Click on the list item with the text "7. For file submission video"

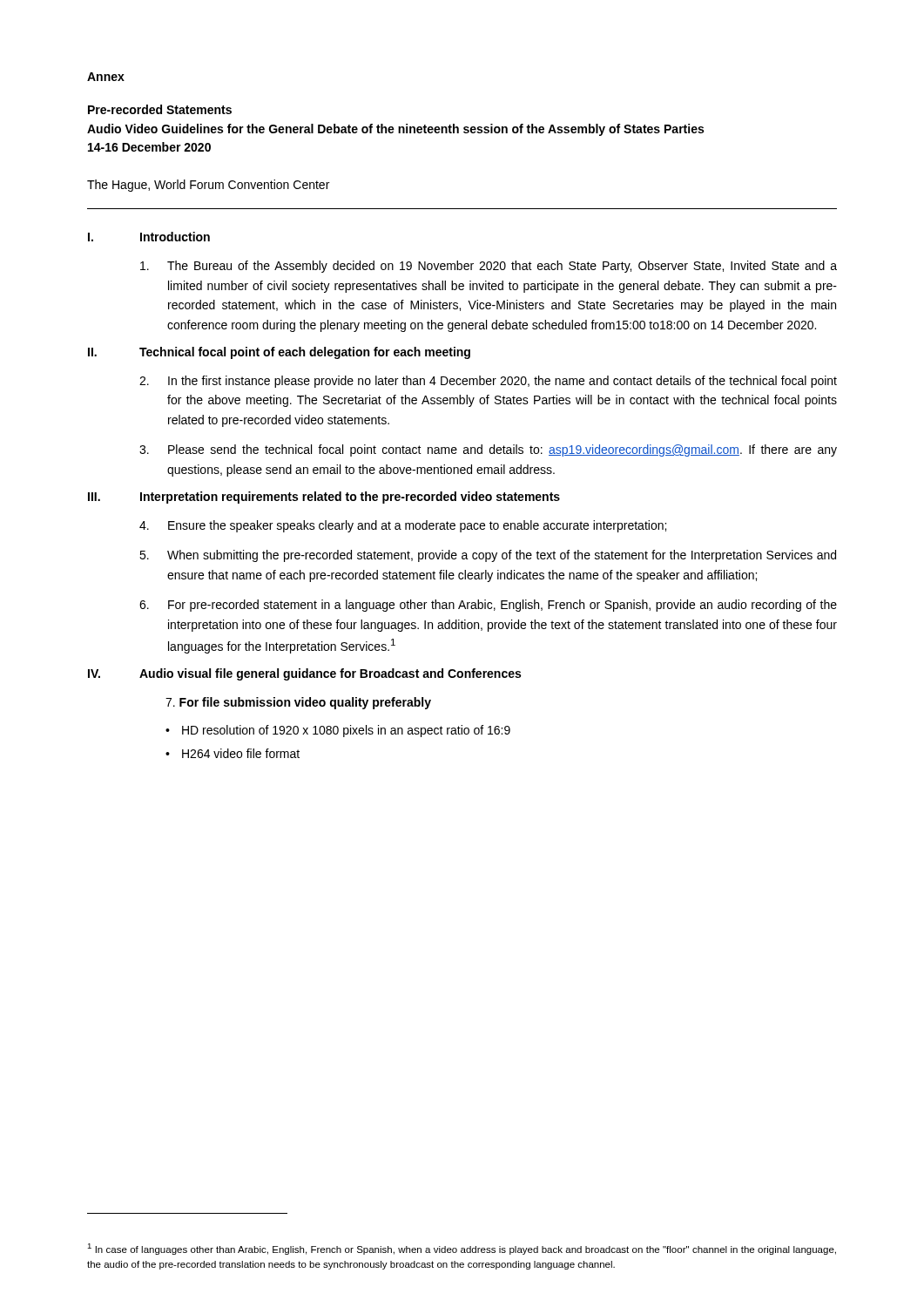coord(298,702)
